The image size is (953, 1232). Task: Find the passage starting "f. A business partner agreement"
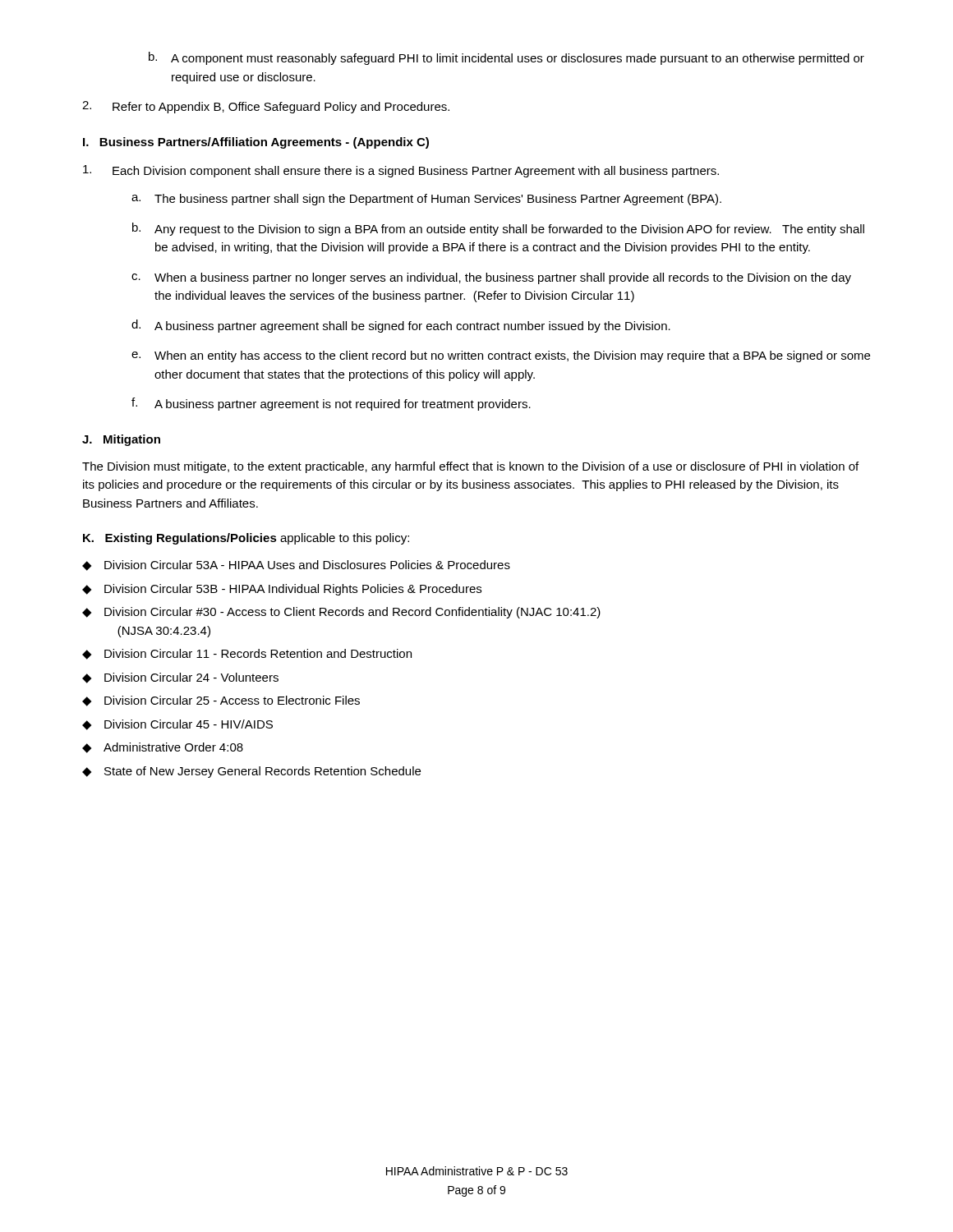coord(501,404)
